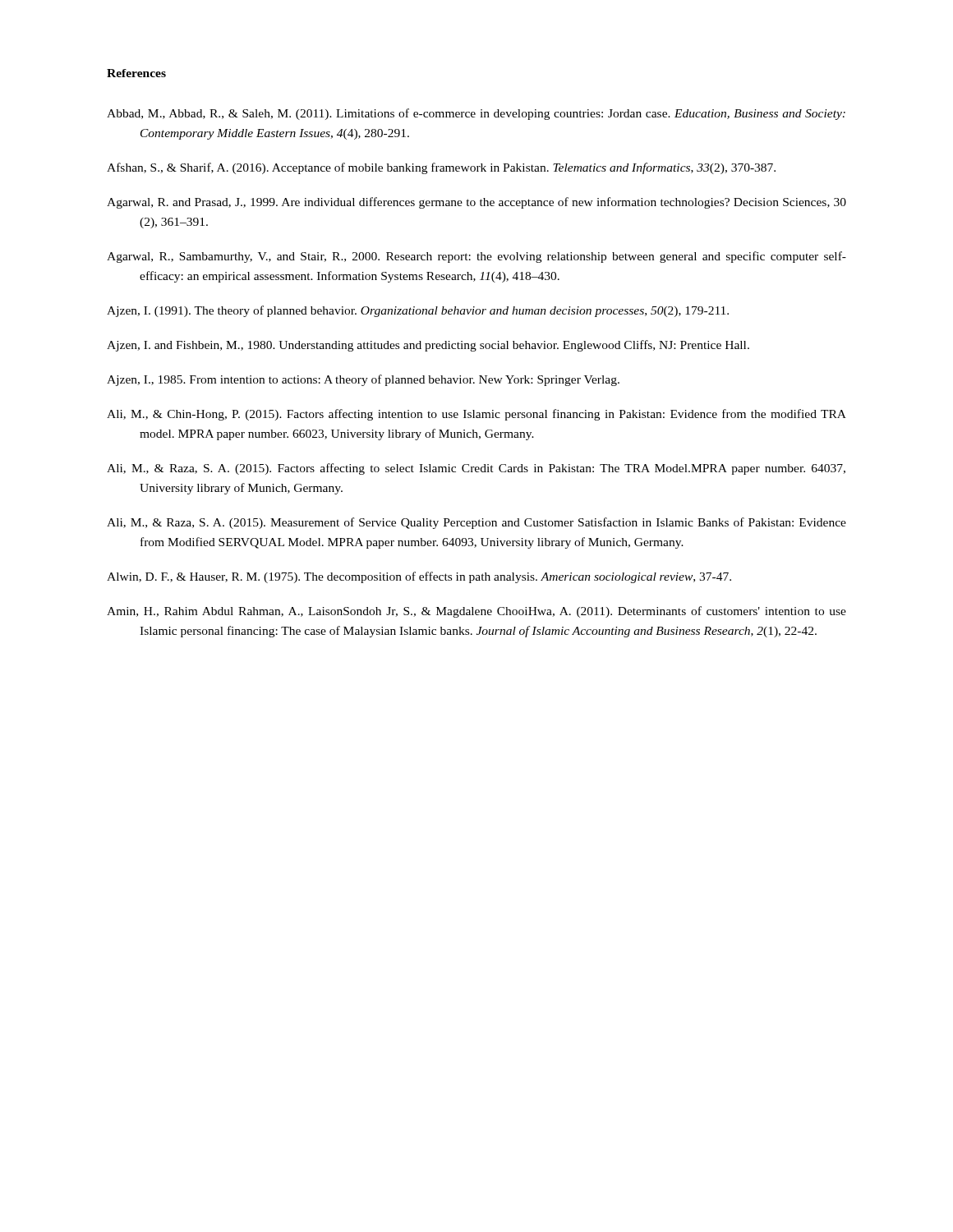Click on the element starting "Ajzen, I. (1991). The theory of"
The width and height of the screenshot is (953, 1232).
pos(418,310)
